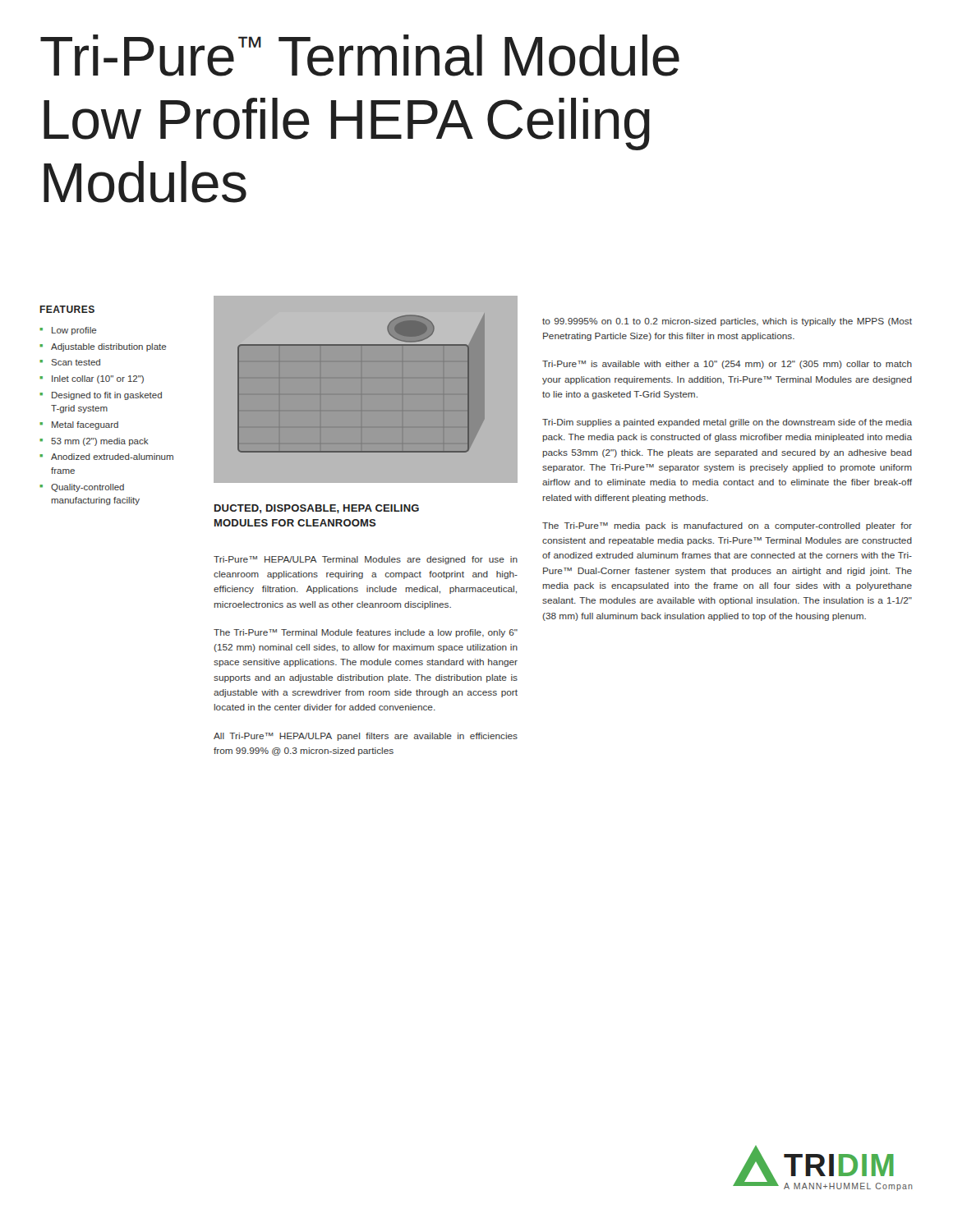The height and width of the screenshot is (1232, 953).
Task: Locate the text "Anodized extruded-aluminumframe"
Action: tap(112, 464)
